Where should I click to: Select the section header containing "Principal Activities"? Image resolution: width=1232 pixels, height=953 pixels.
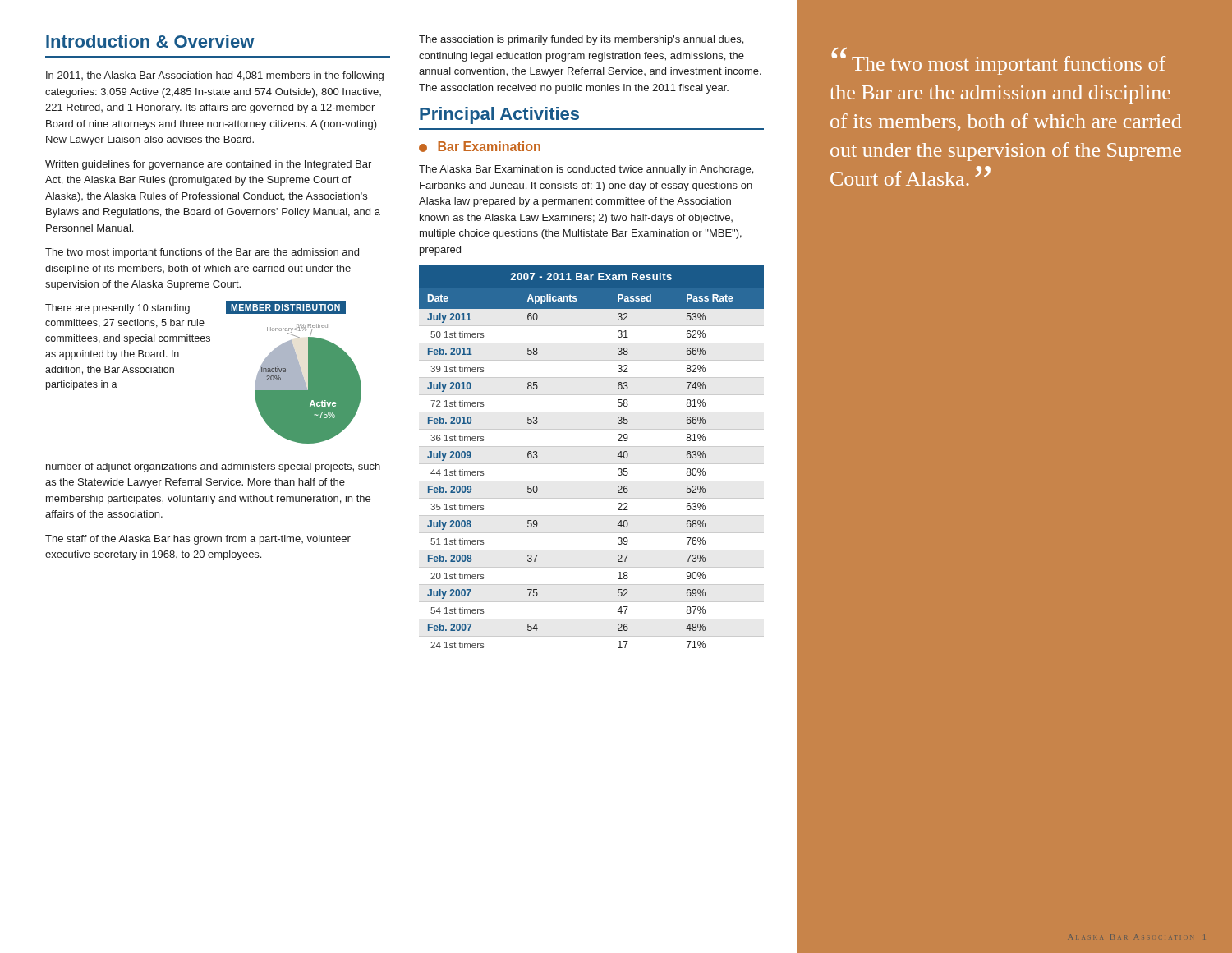click(591, 117)
